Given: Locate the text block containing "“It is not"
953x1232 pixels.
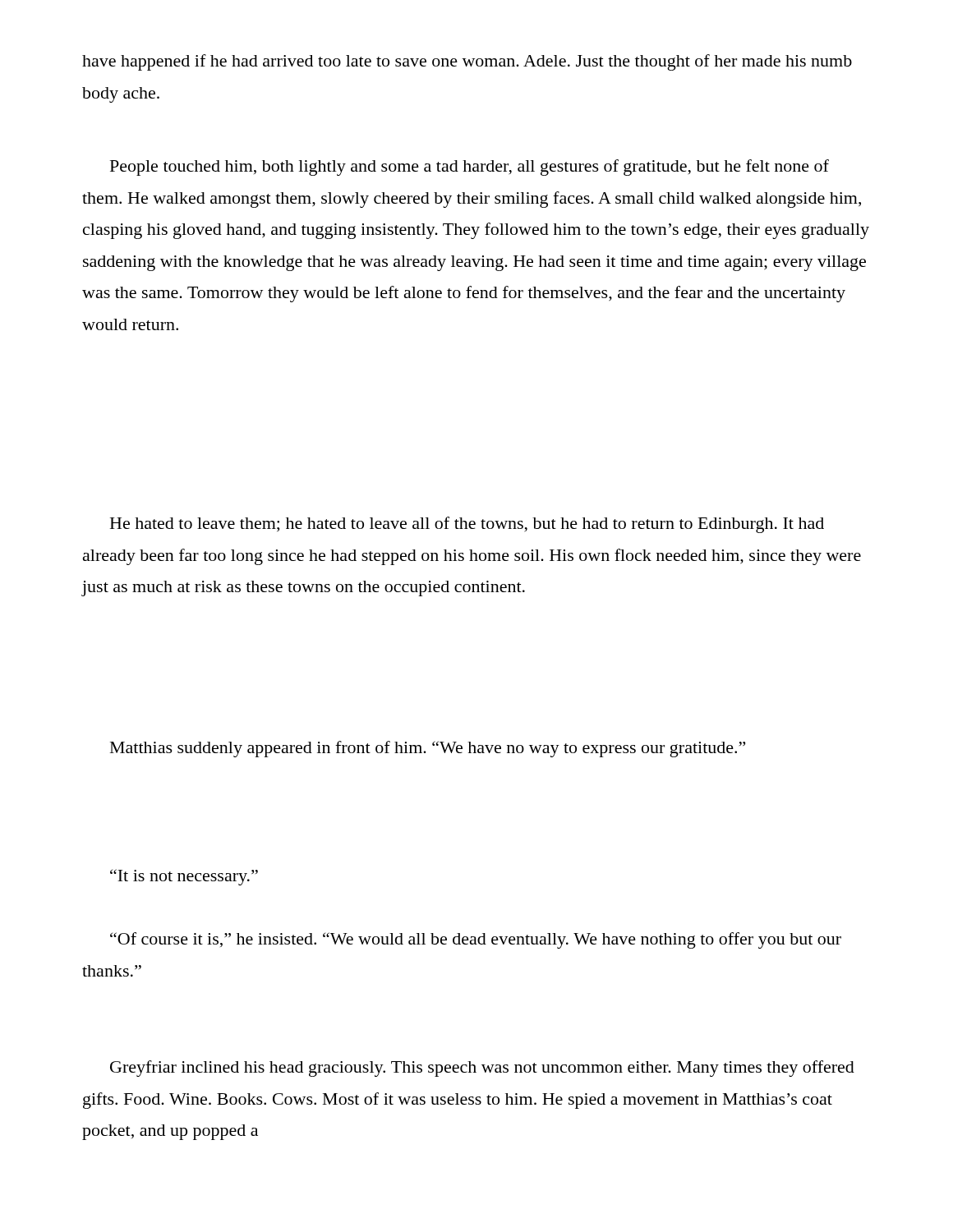Looking at the screenshot, I should pos(170,875).
